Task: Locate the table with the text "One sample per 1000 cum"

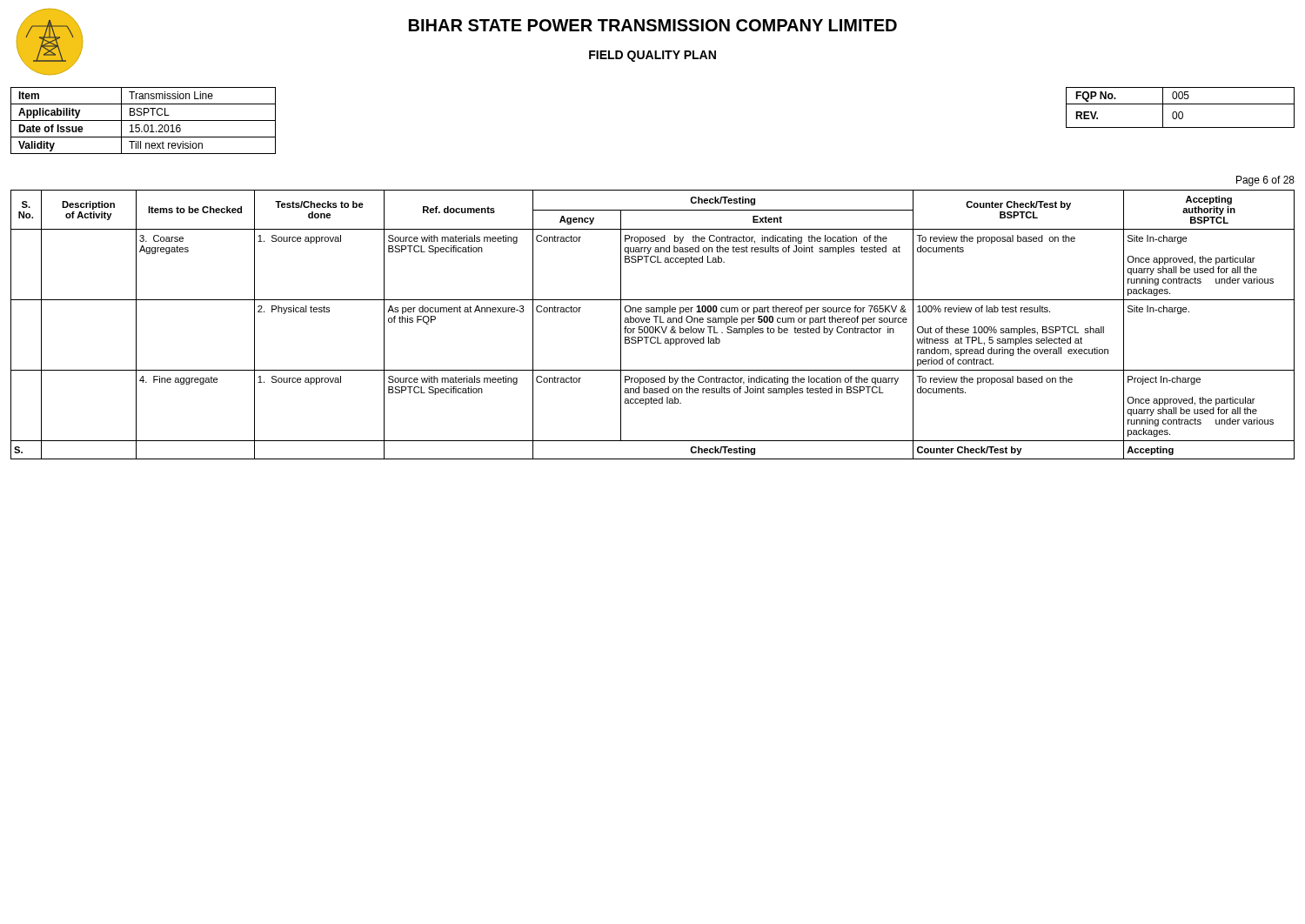Action: click(652, 553)
